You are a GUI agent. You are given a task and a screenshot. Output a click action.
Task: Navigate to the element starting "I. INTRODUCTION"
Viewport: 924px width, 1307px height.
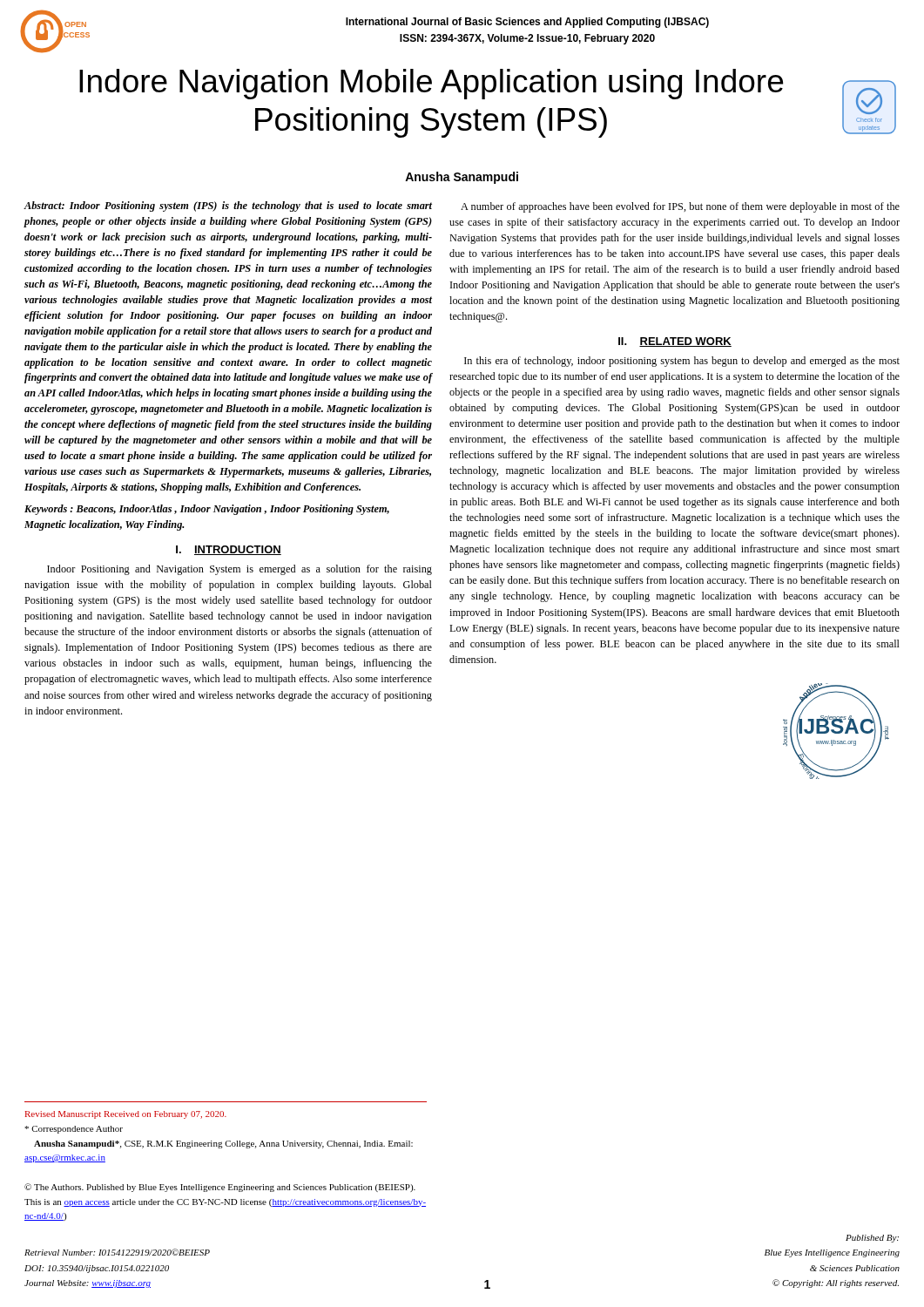[x=228, y=549]
